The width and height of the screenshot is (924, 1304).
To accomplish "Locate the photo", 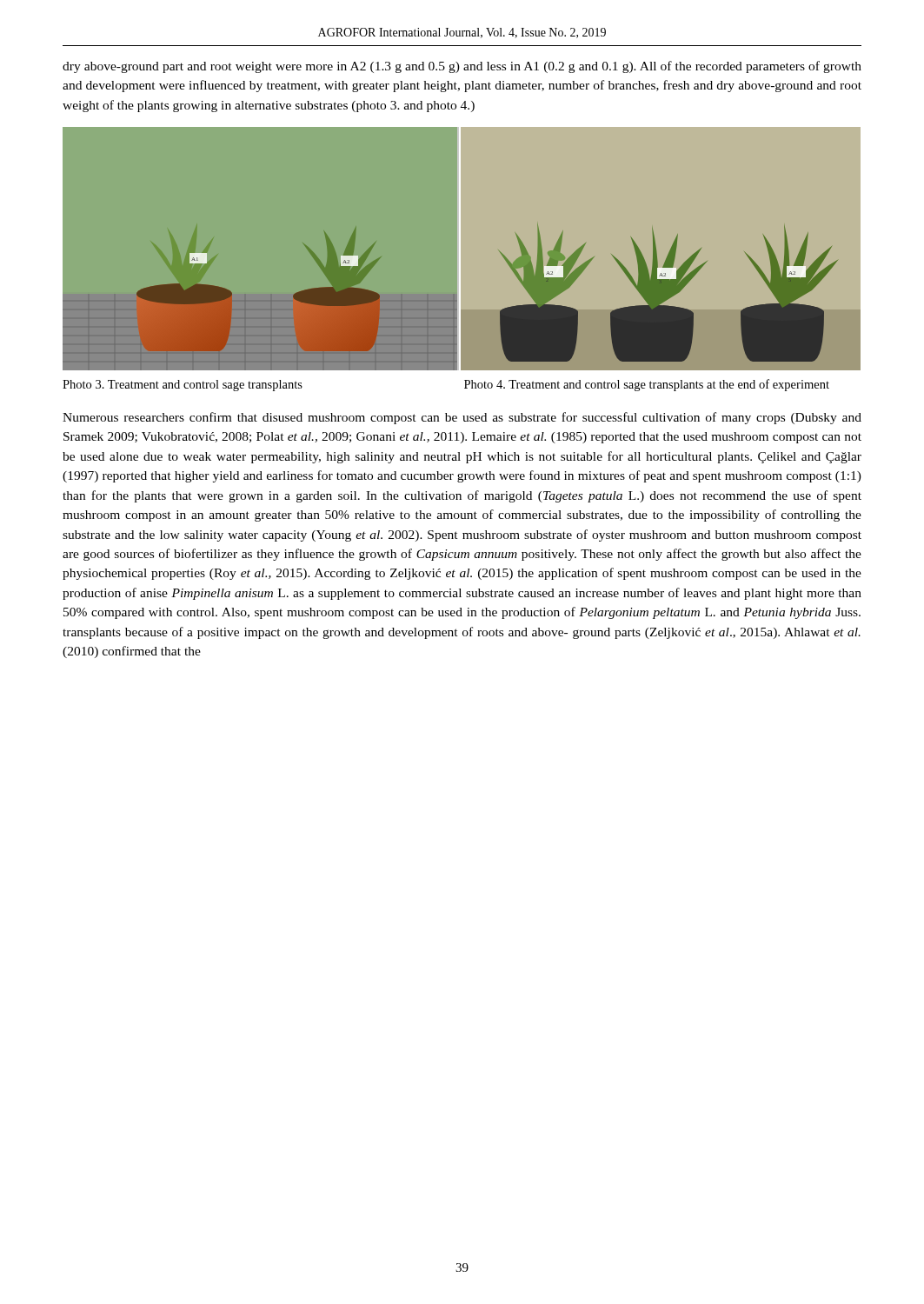I will click(x=462, y=249).
